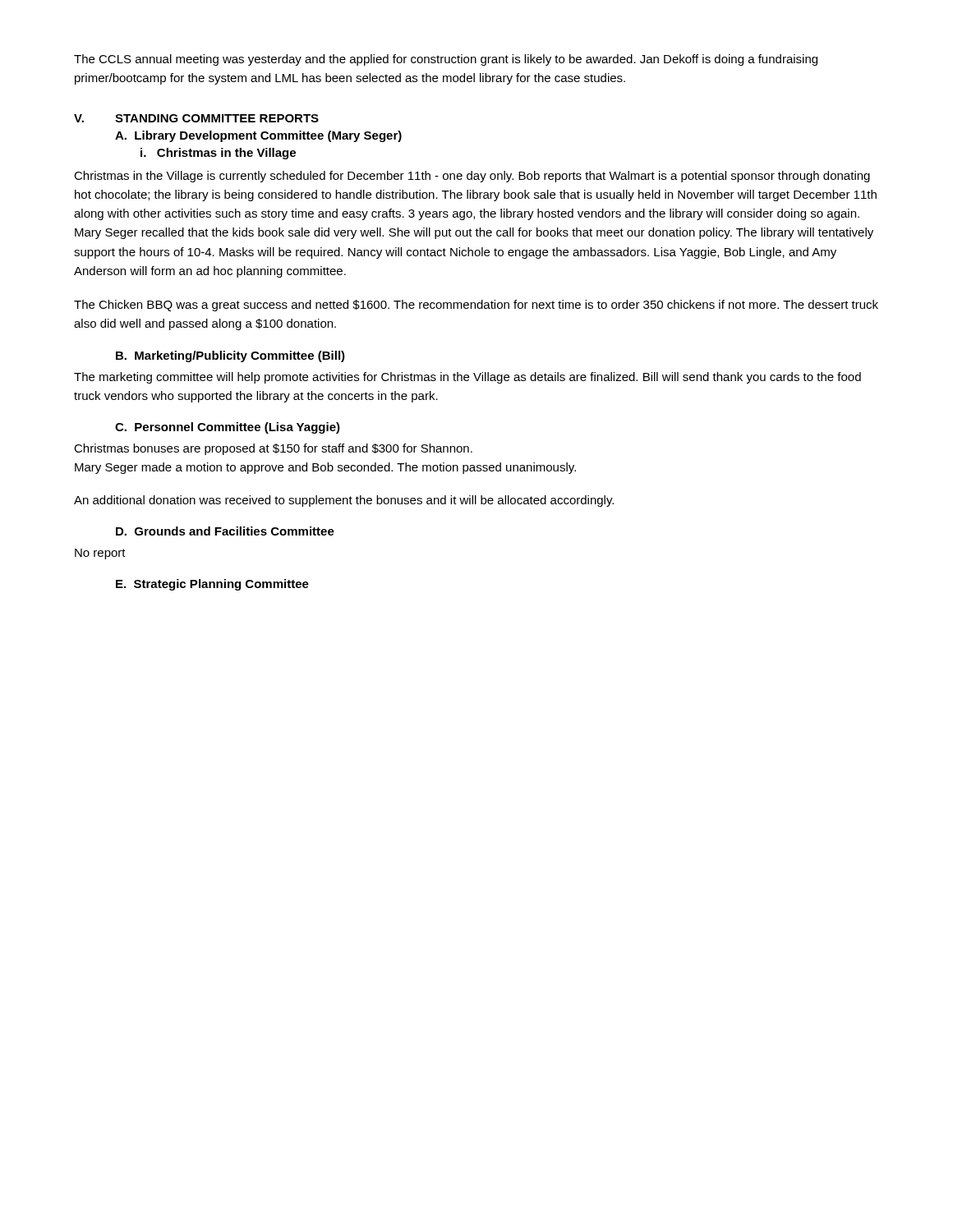Locate the section header with the text "i. Christmas in the"
Viewport: 953px width, 1232px height.
tap(218, 152)
